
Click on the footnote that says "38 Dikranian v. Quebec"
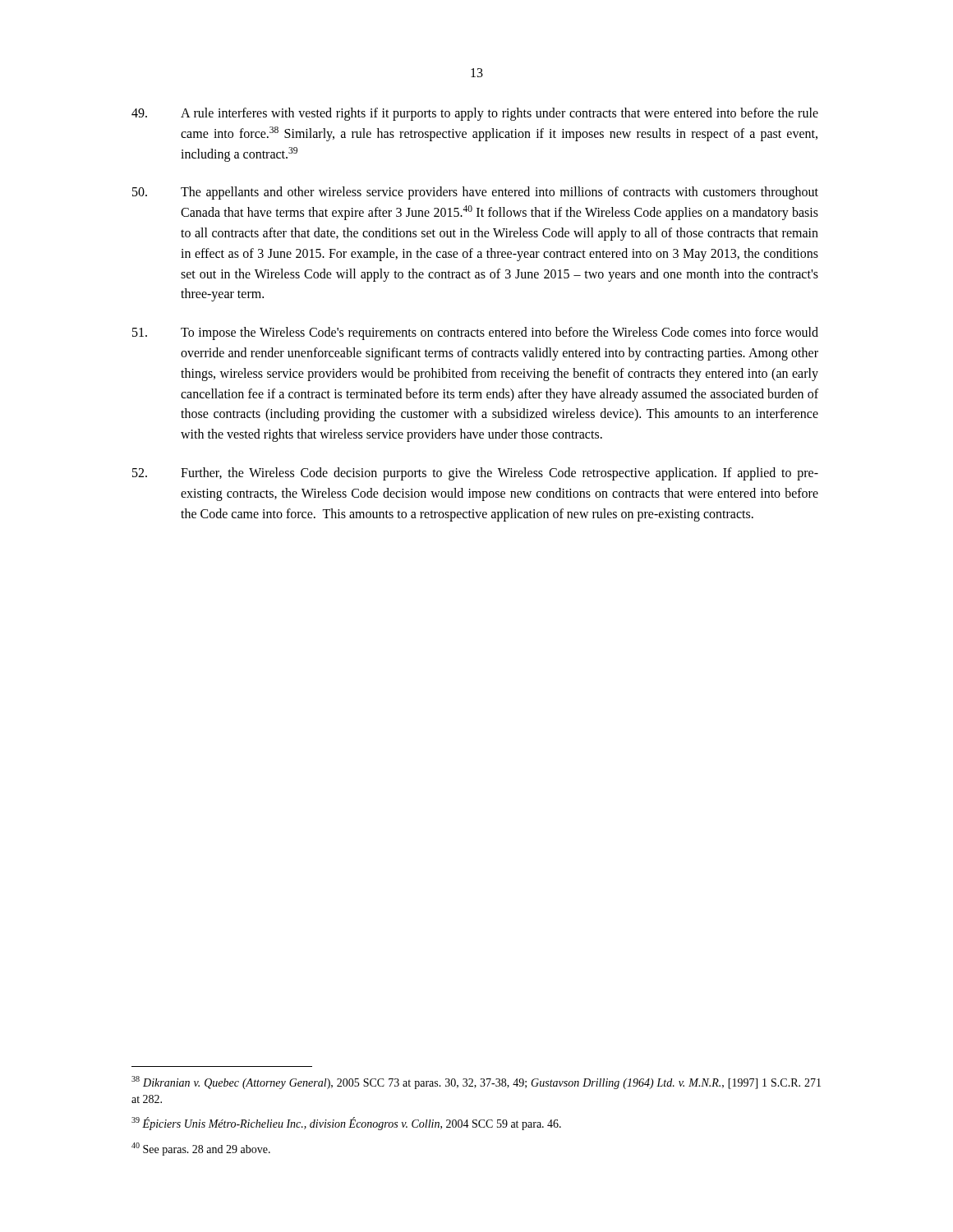point(476,1090)
